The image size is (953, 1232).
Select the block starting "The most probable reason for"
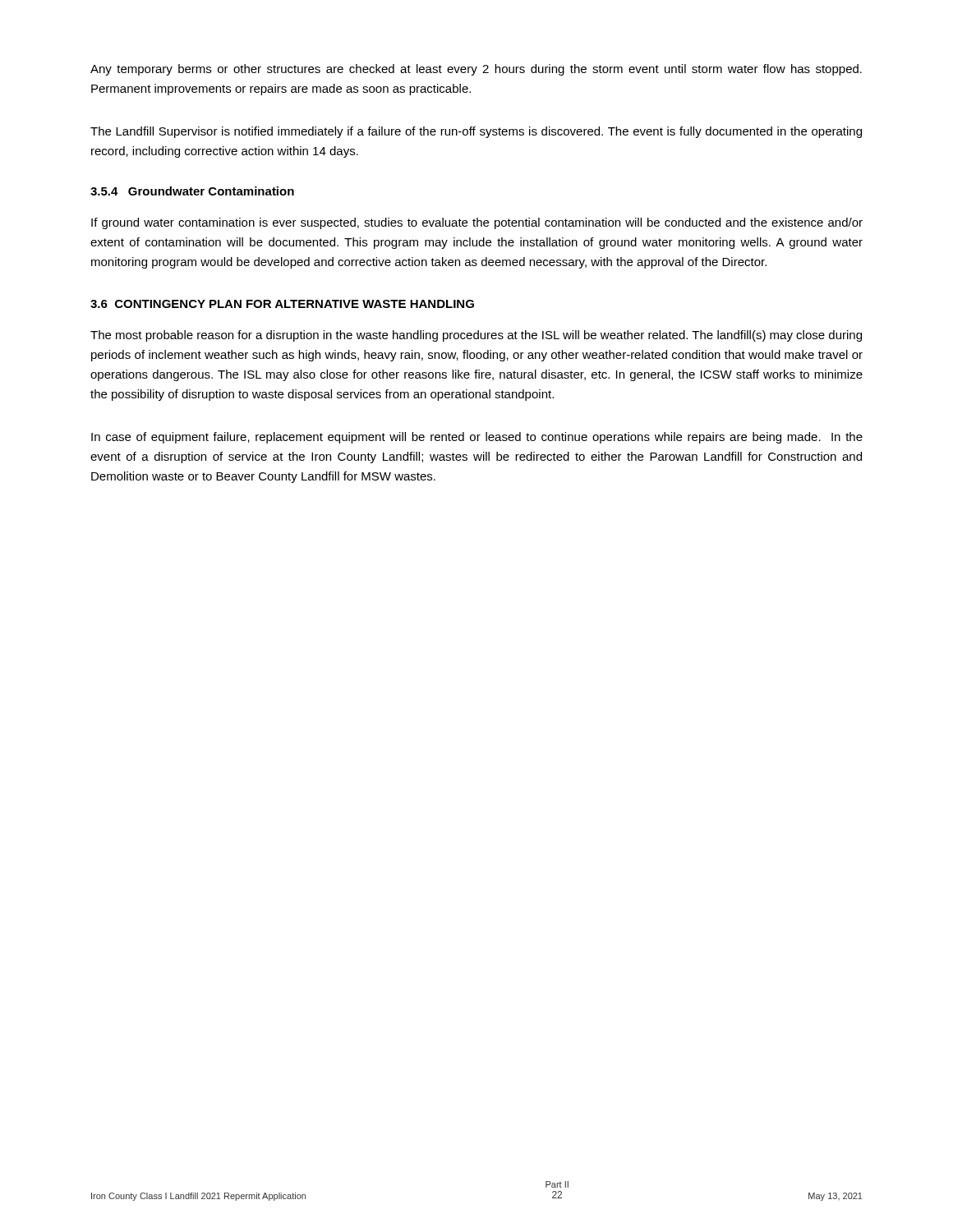476,364
